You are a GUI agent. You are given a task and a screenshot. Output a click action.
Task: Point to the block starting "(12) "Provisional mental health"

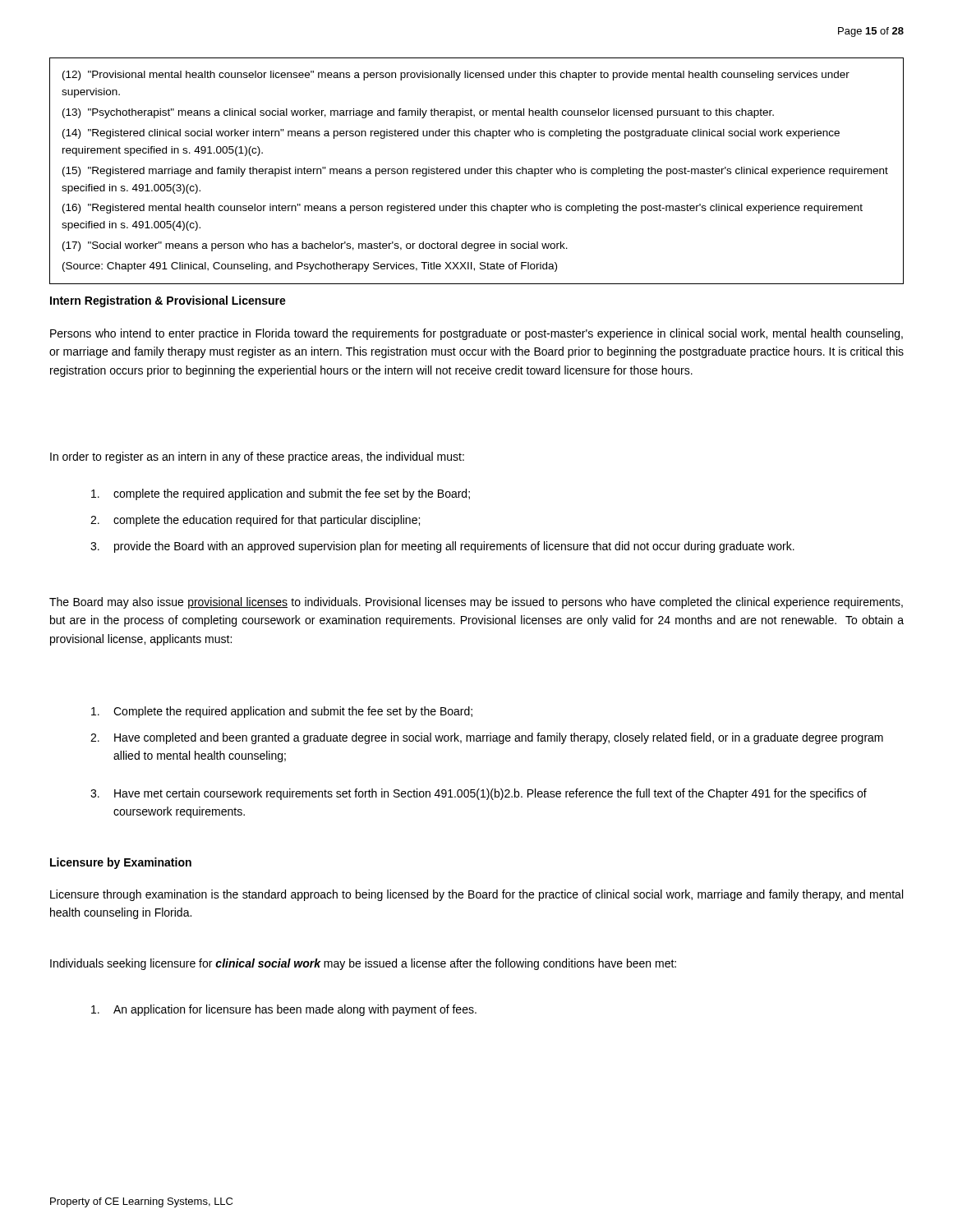[476, 171]
